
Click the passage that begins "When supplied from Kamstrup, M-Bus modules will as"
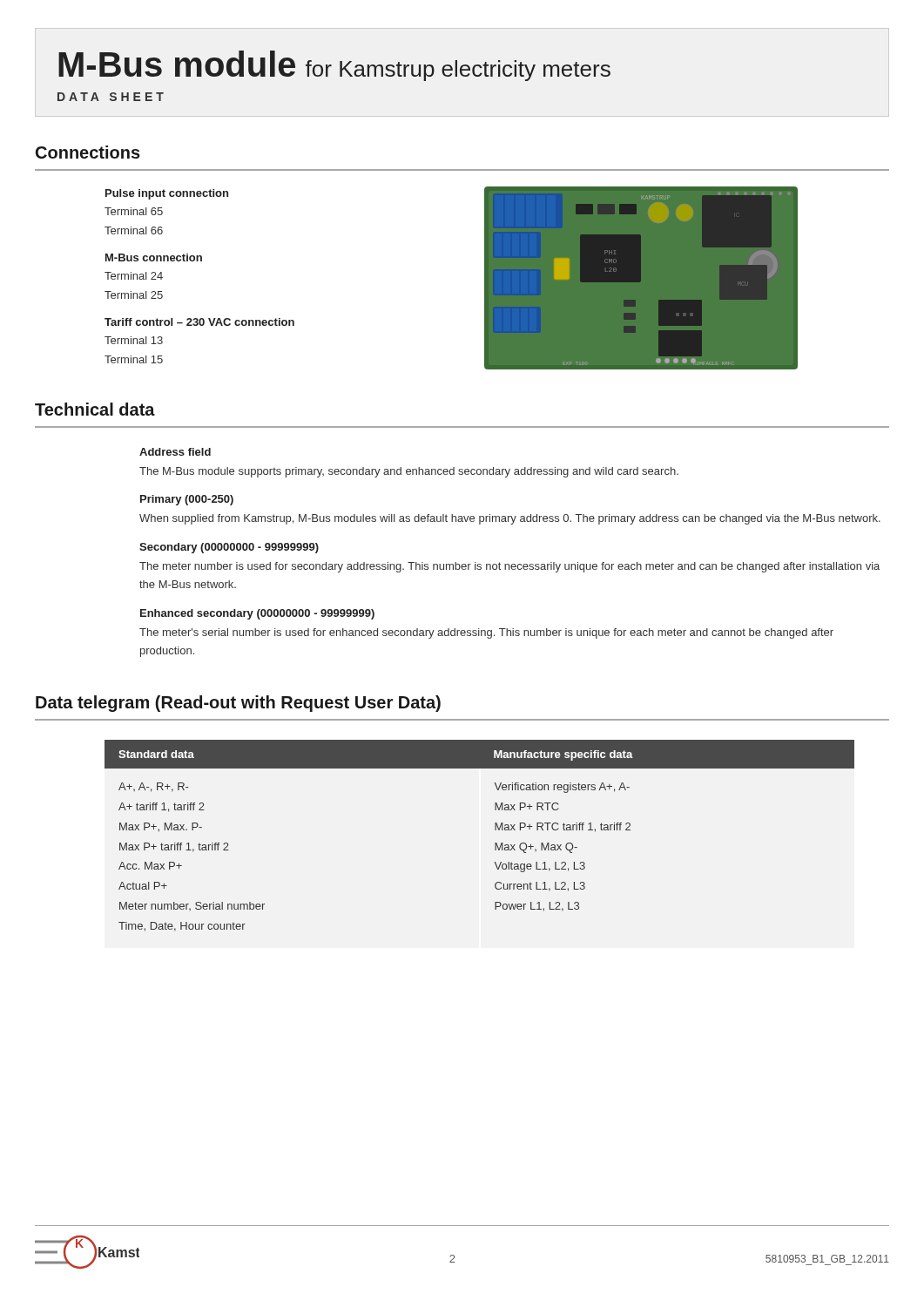pyautogui.click(x=510, y=518)
